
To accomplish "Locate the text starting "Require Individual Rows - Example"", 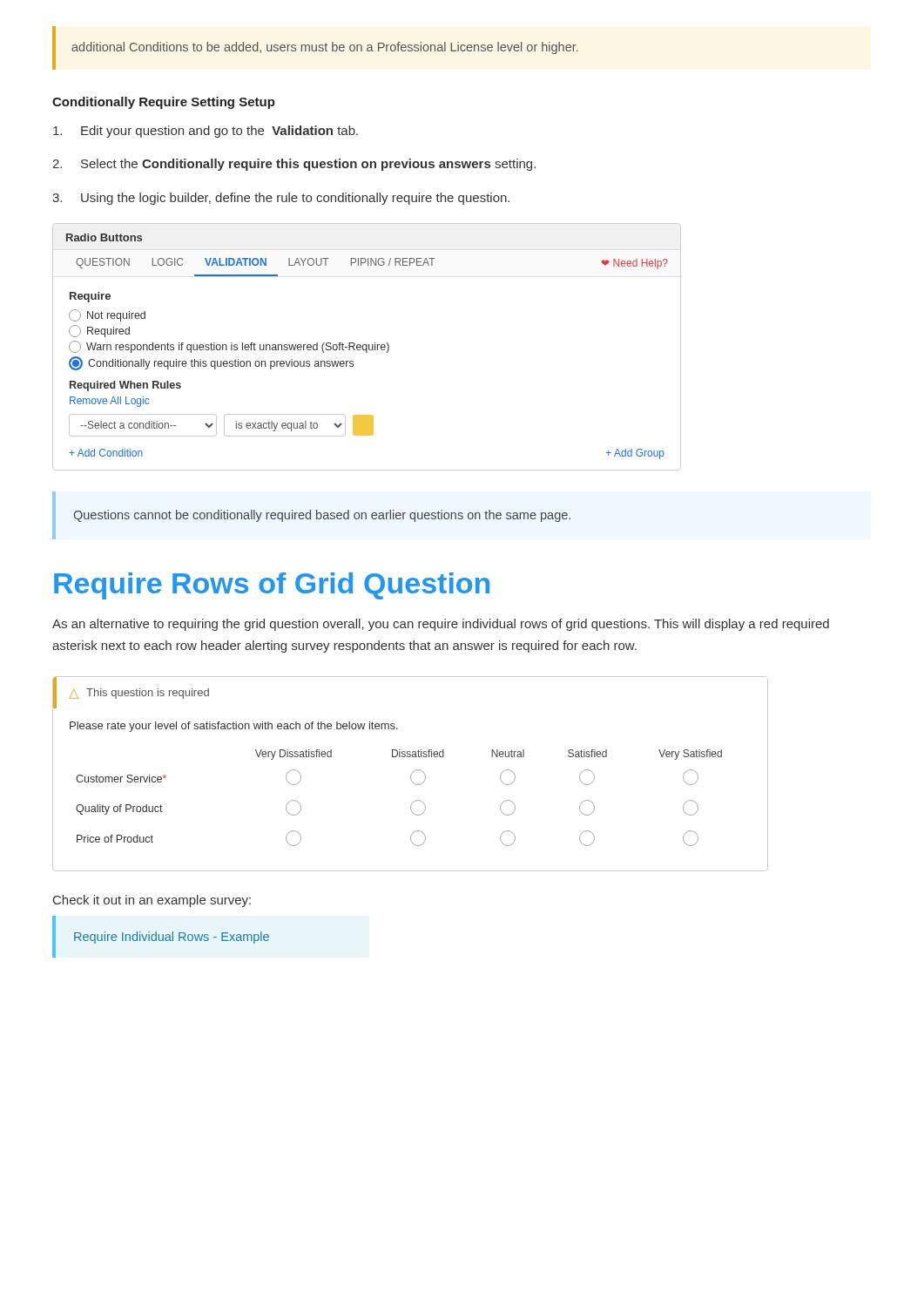I will pyautogui.click(x=171, y=936).
